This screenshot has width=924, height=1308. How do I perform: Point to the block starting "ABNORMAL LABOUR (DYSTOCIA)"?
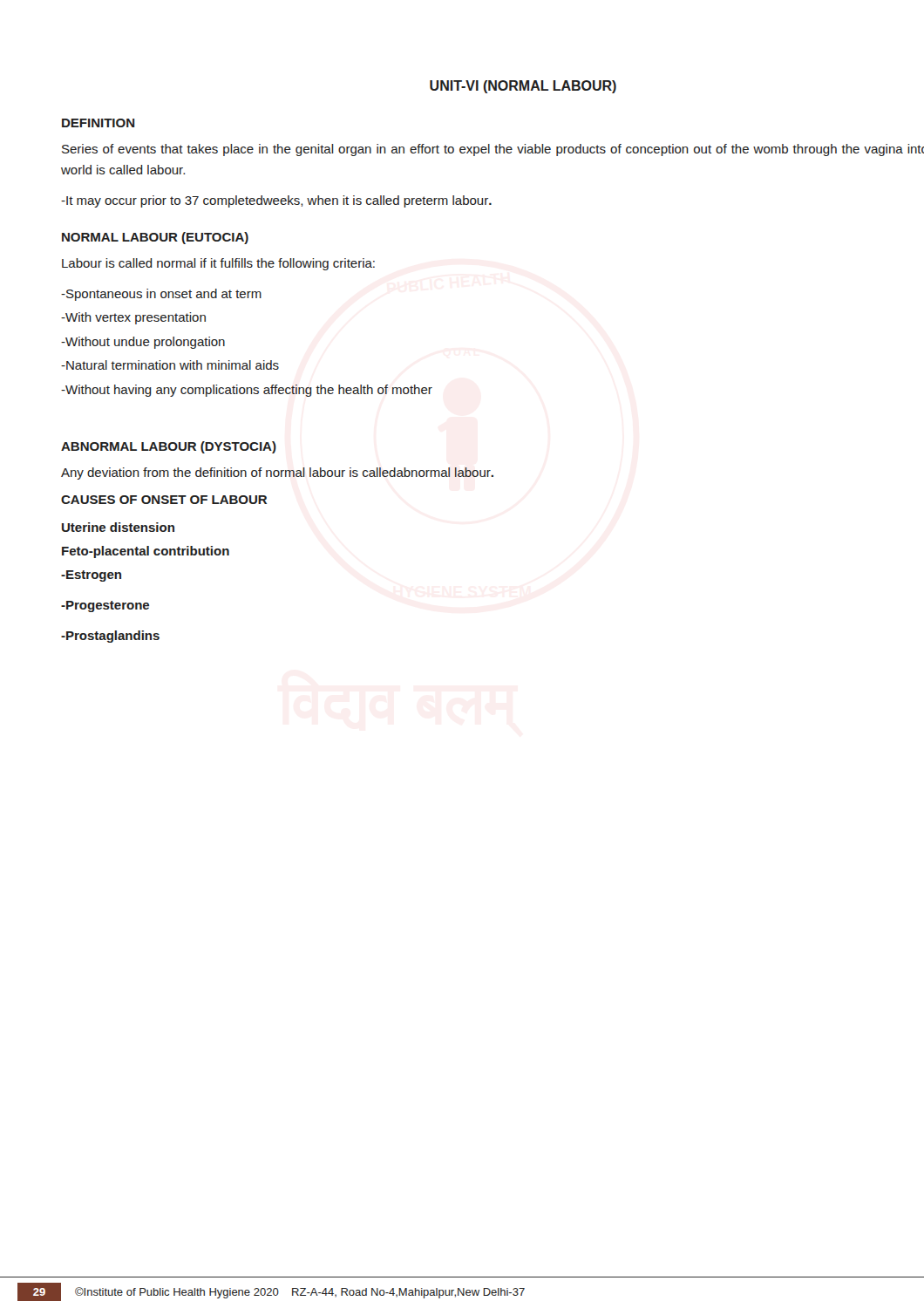point(169,446)
